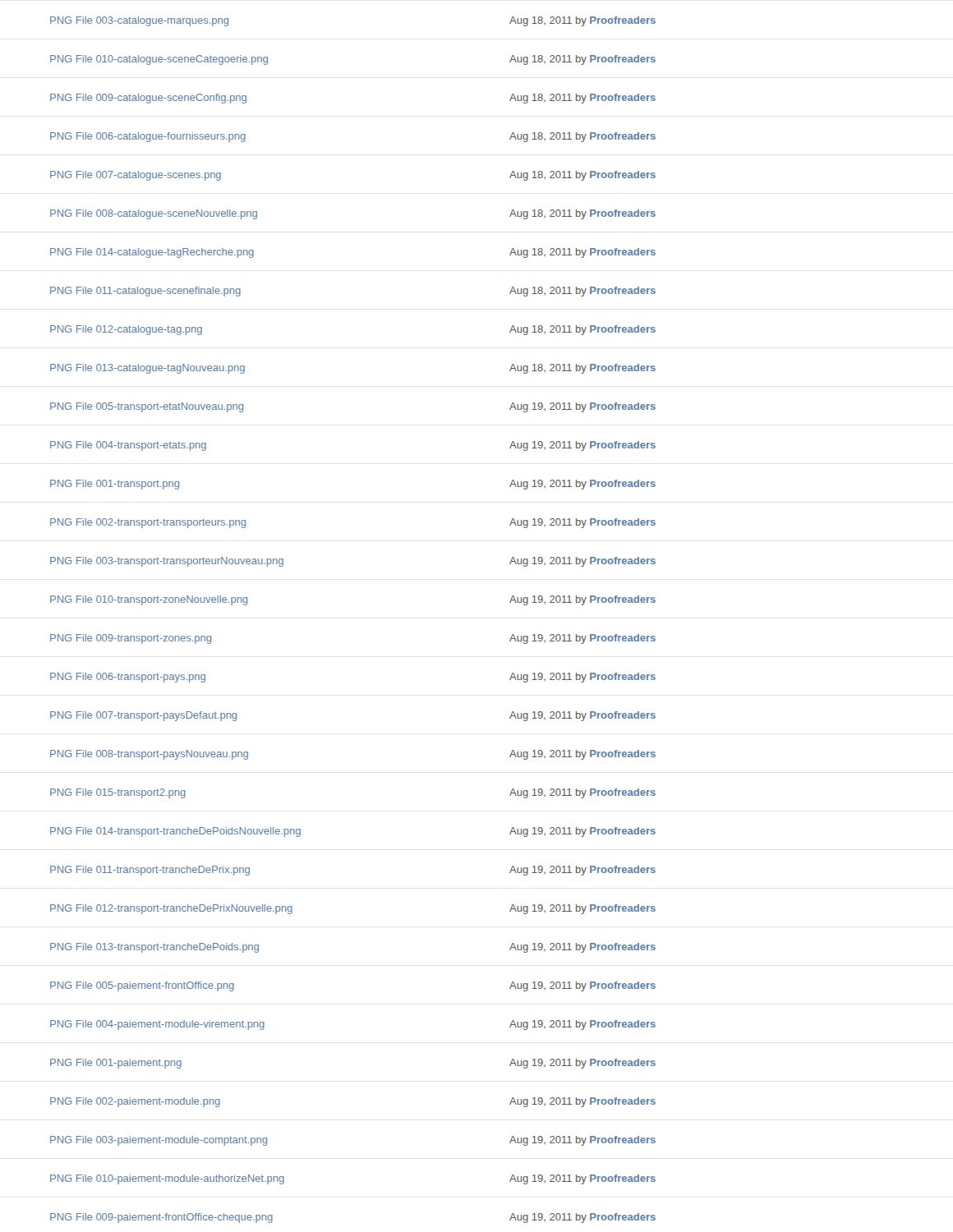Find the element starting "PNG File 013-catalogue-tagNouveau.png Aug 18, 2011 by"

[x=145, y=368]
